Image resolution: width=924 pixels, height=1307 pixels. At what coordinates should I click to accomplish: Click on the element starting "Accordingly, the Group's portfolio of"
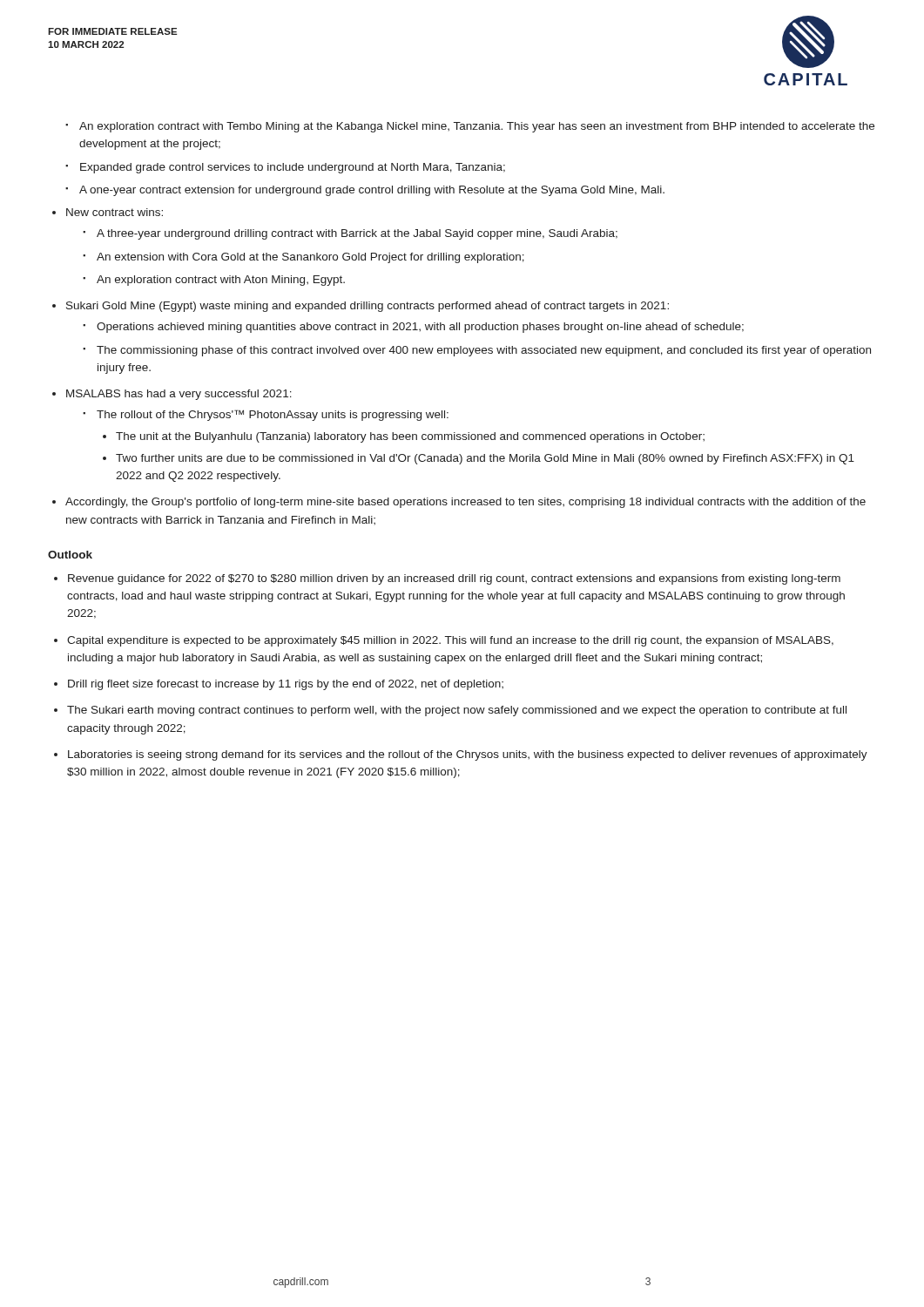click(466, 510)
